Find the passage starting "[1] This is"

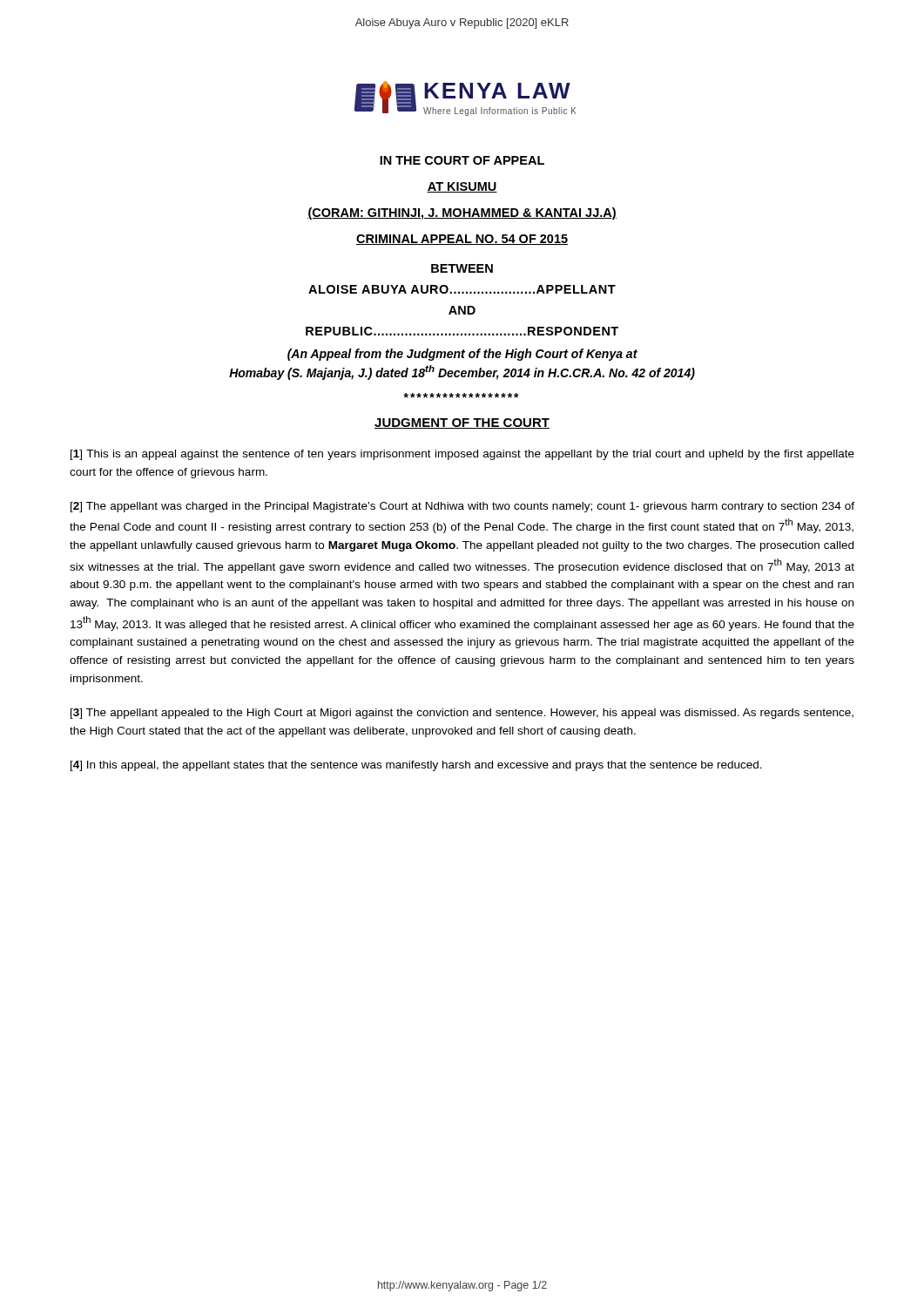[x=462, y=462]
